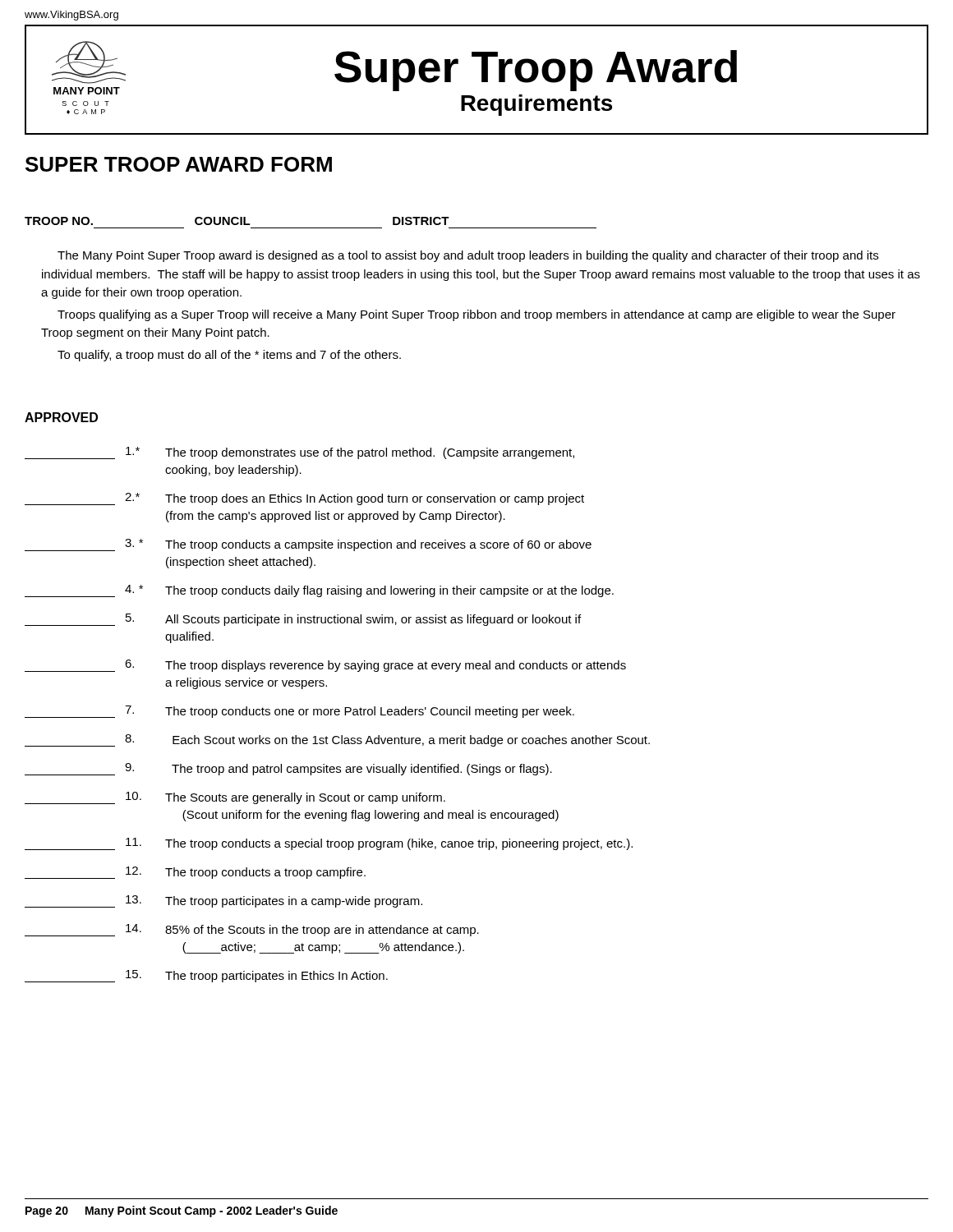Locate the list item that says "13. The troop"

[223, 901]
